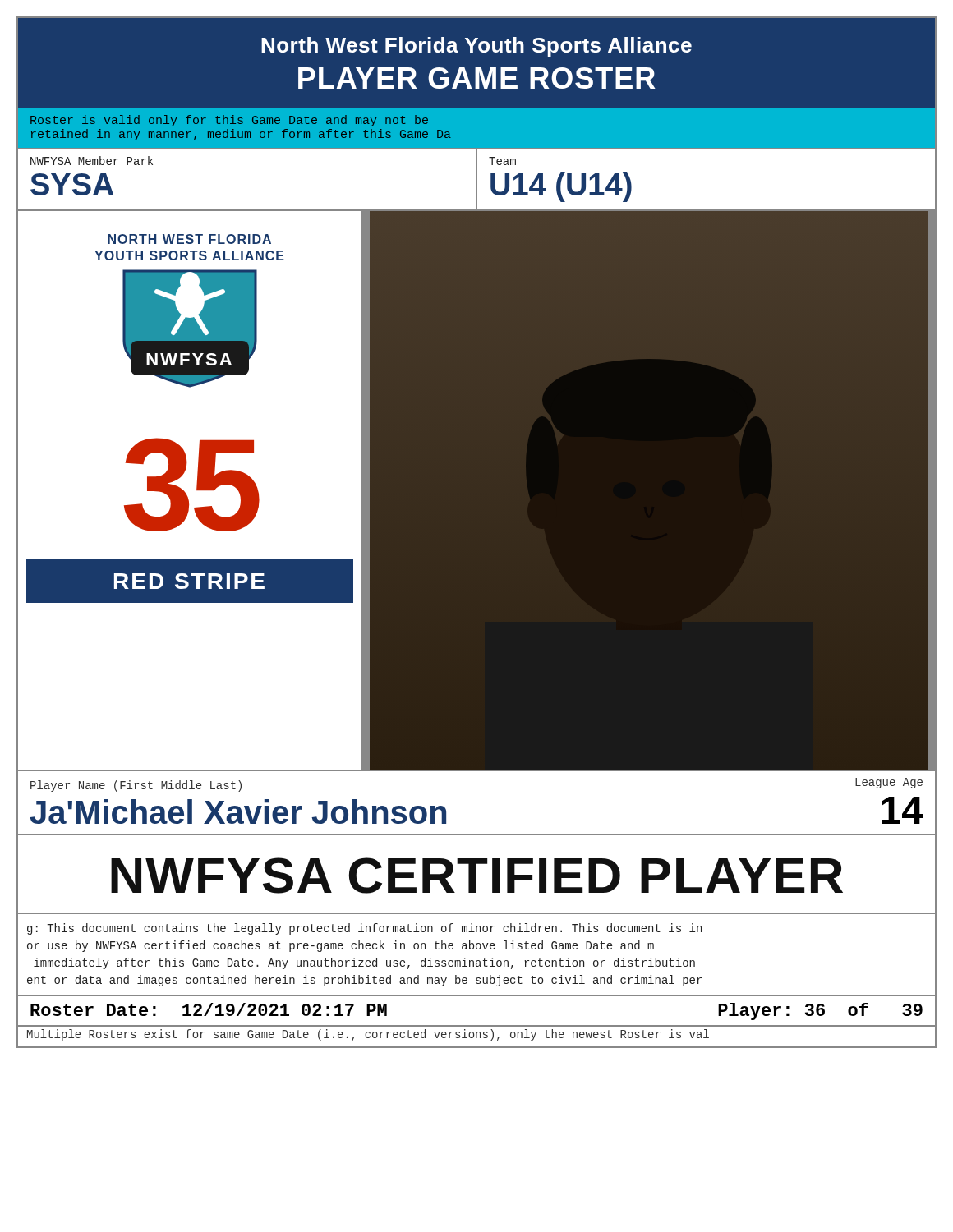The width and height of the screenshot is (953, 1232).
Task: Locate the passage starting "Team U14 (U14)"
Action: (502, 161)
